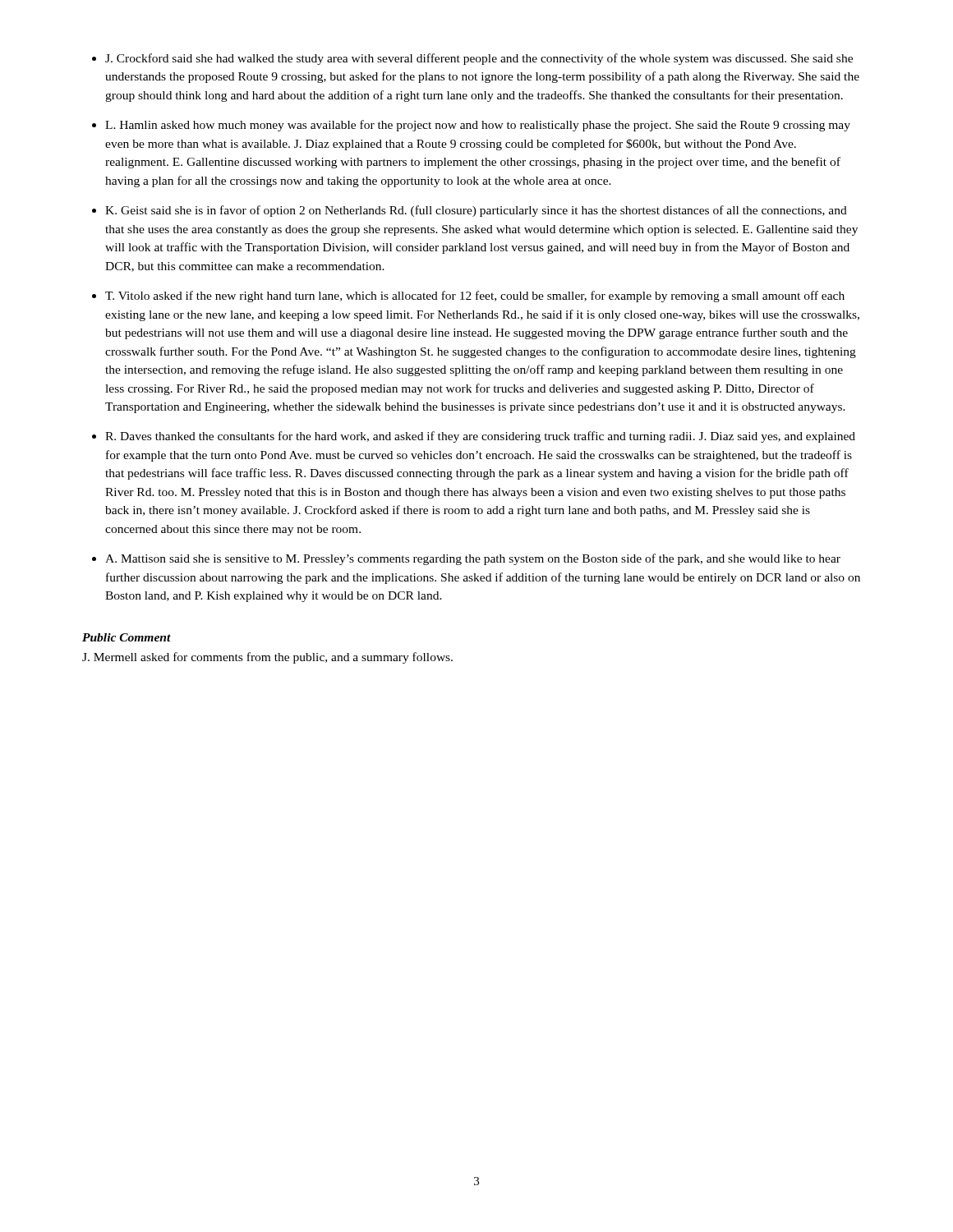Viewport: 953px width, 1232px height.
Task: Find the region starting "K. Geist said she"
Action: 482,238
